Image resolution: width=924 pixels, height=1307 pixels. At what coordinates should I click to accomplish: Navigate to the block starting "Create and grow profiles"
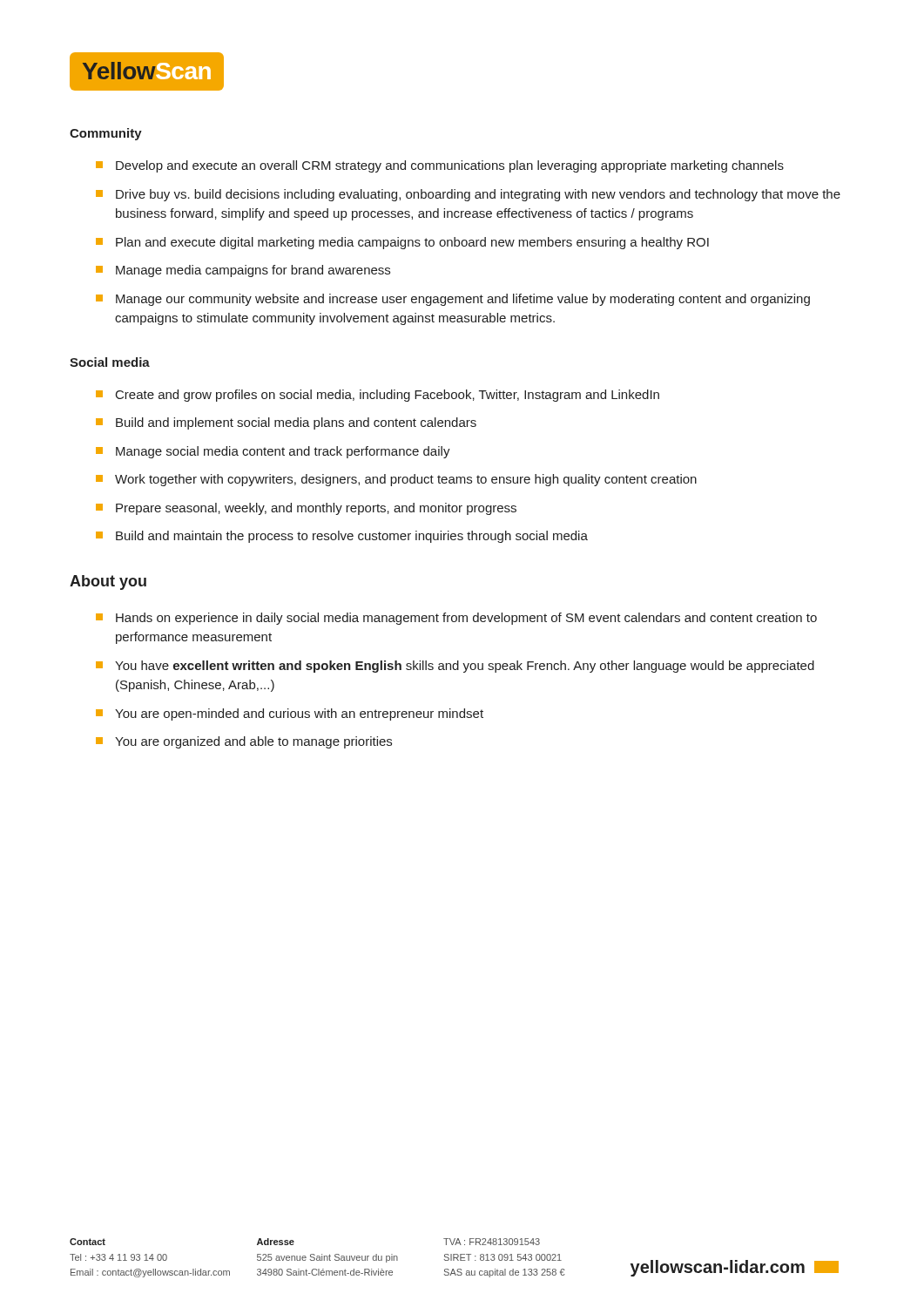(x=475, y=394)
